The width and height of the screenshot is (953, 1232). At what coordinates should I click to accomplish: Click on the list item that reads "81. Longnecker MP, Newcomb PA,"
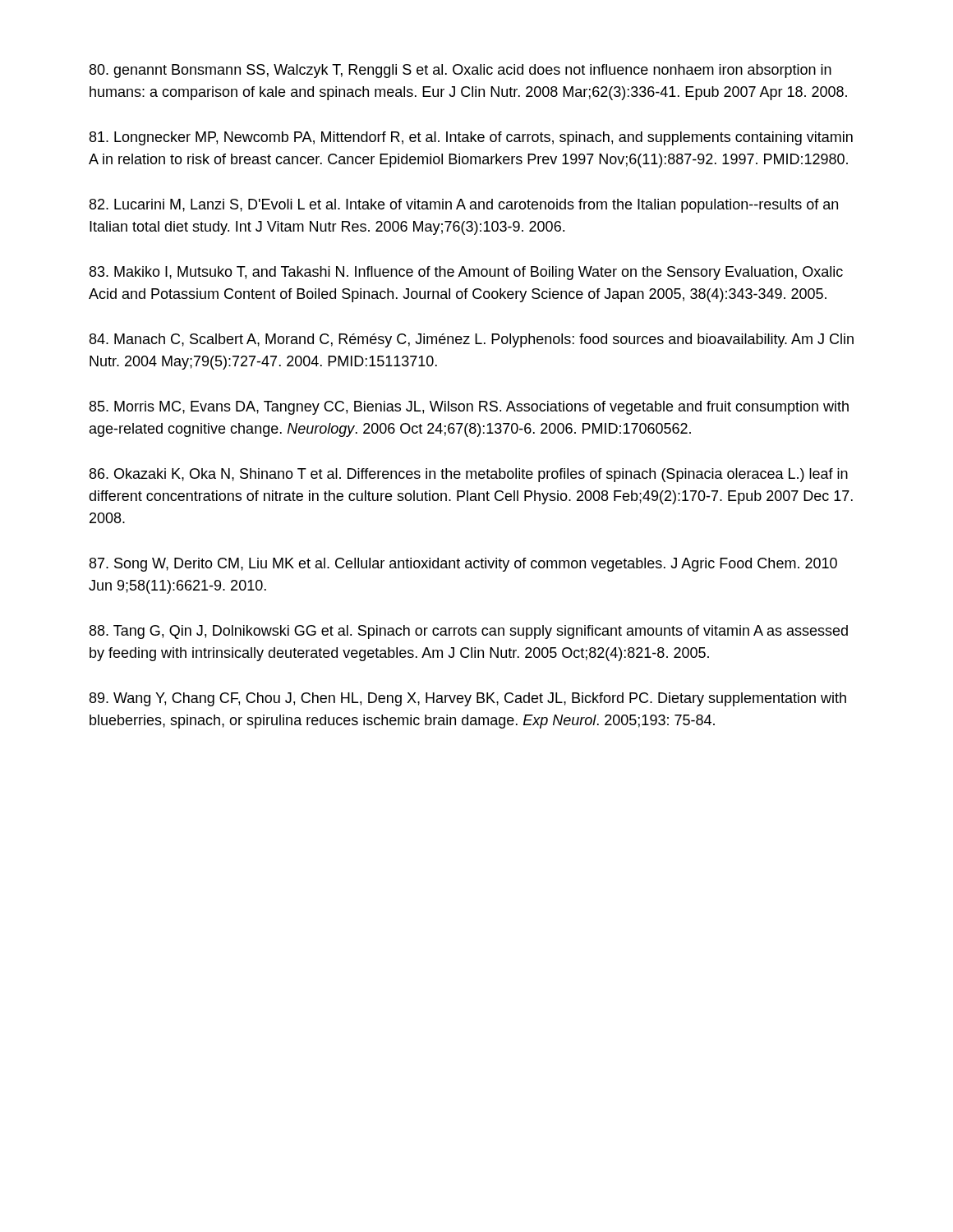[471, 148]
